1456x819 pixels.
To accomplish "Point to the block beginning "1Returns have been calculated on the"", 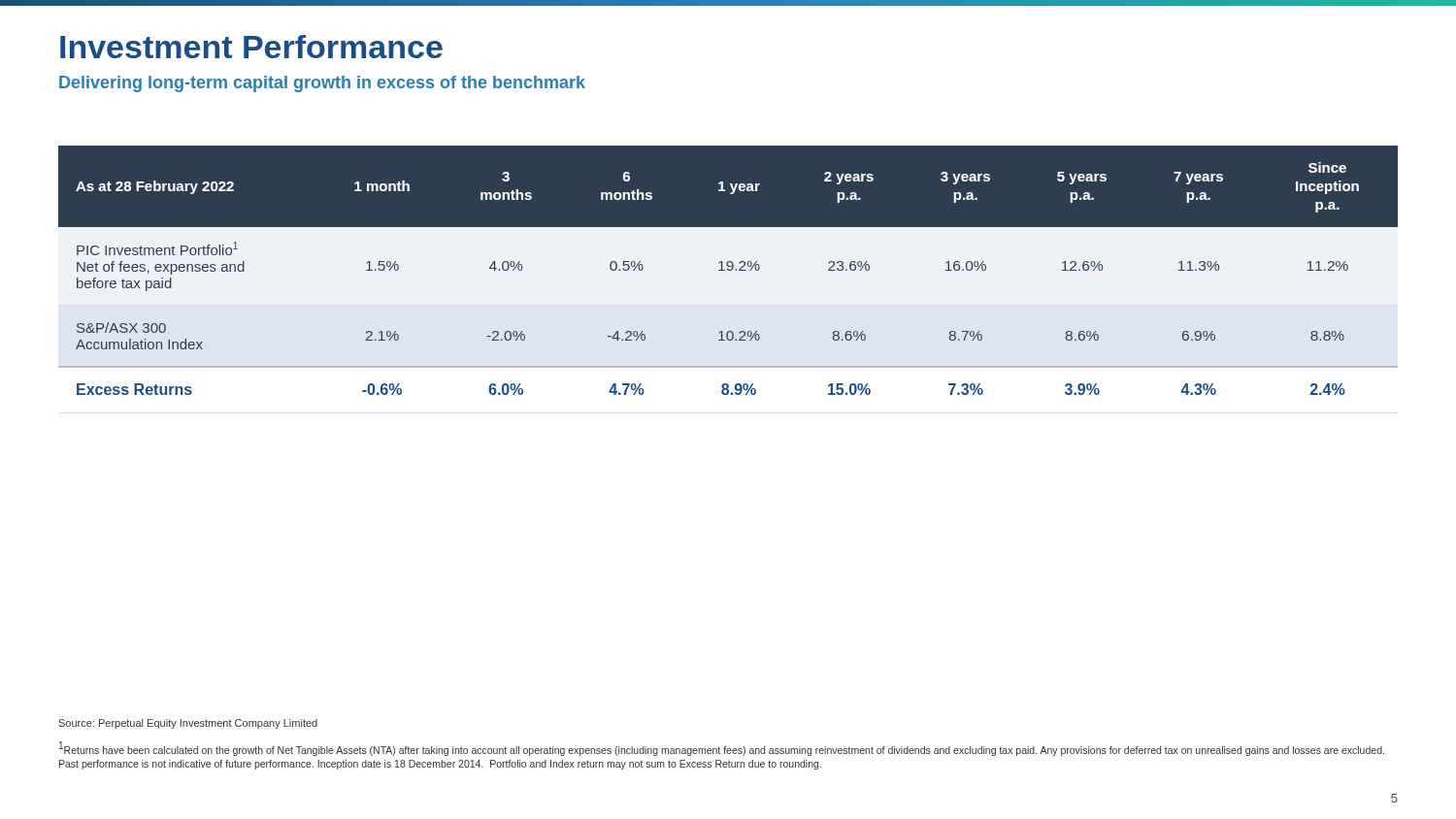I will (728, 755).
